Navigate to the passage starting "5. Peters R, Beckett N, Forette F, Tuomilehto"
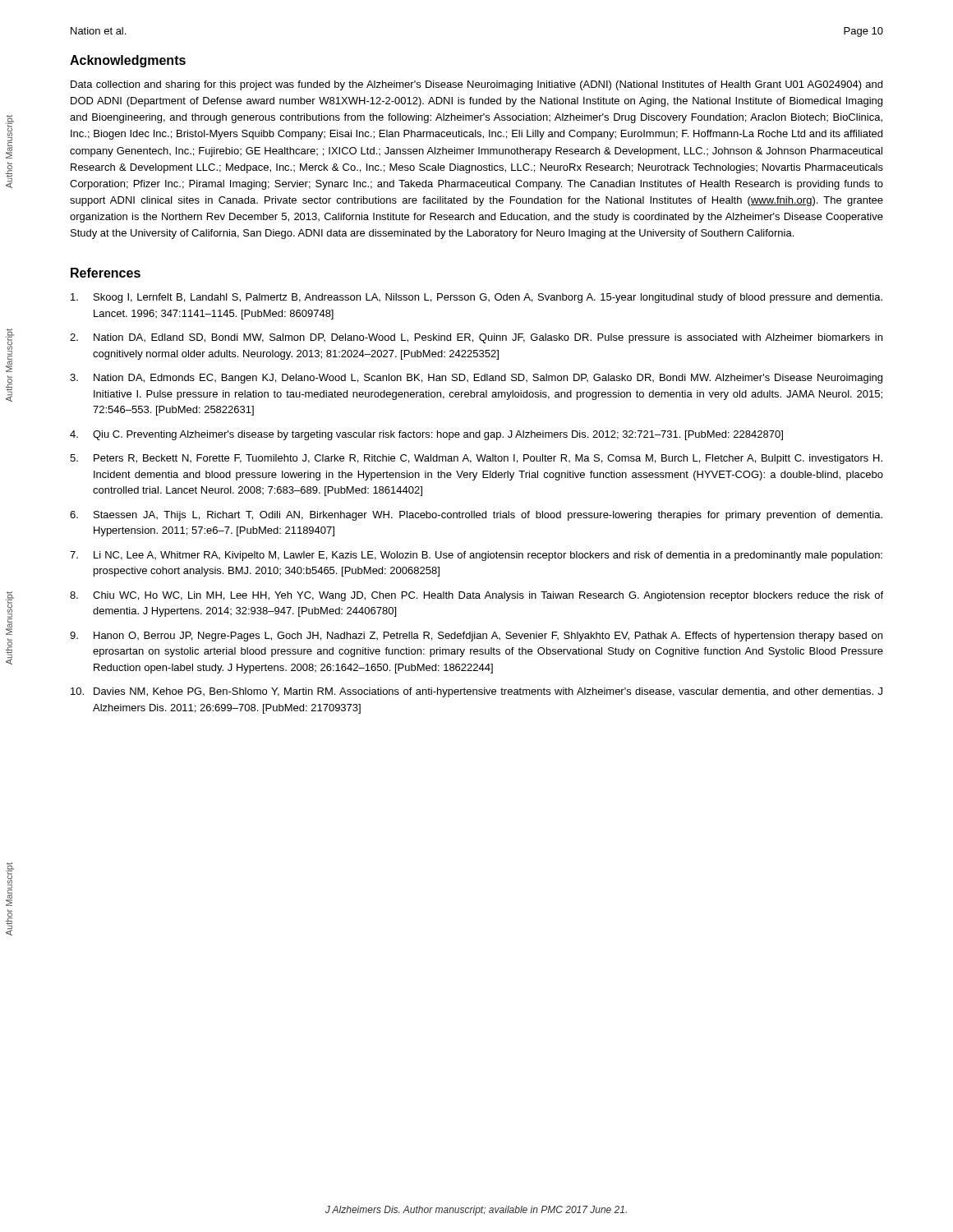Viewport: 953px width, 1232px height. click(x=476, y=474)
